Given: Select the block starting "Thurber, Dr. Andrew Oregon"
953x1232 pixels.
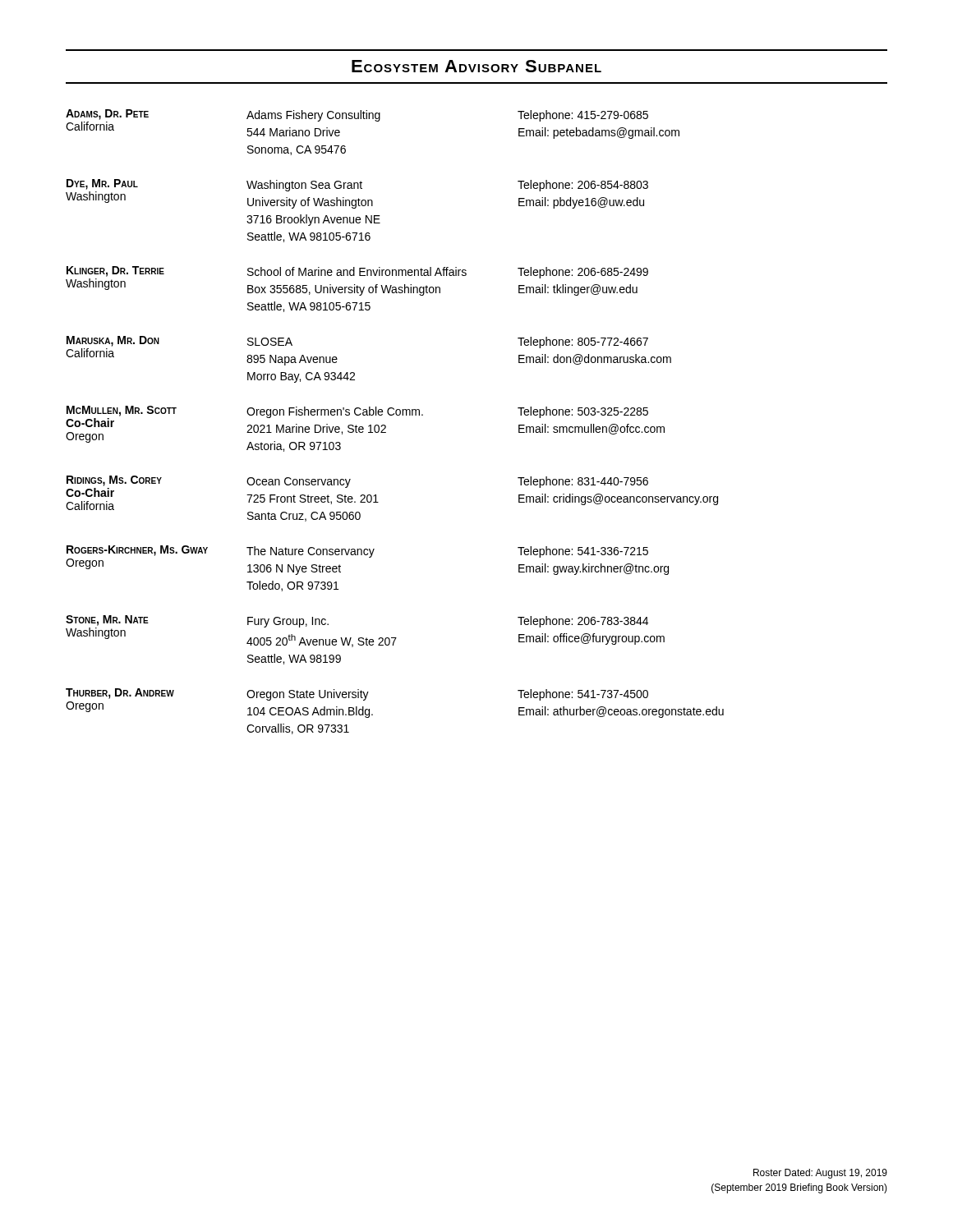Looking at the screenshot, I should coord(99,703).
